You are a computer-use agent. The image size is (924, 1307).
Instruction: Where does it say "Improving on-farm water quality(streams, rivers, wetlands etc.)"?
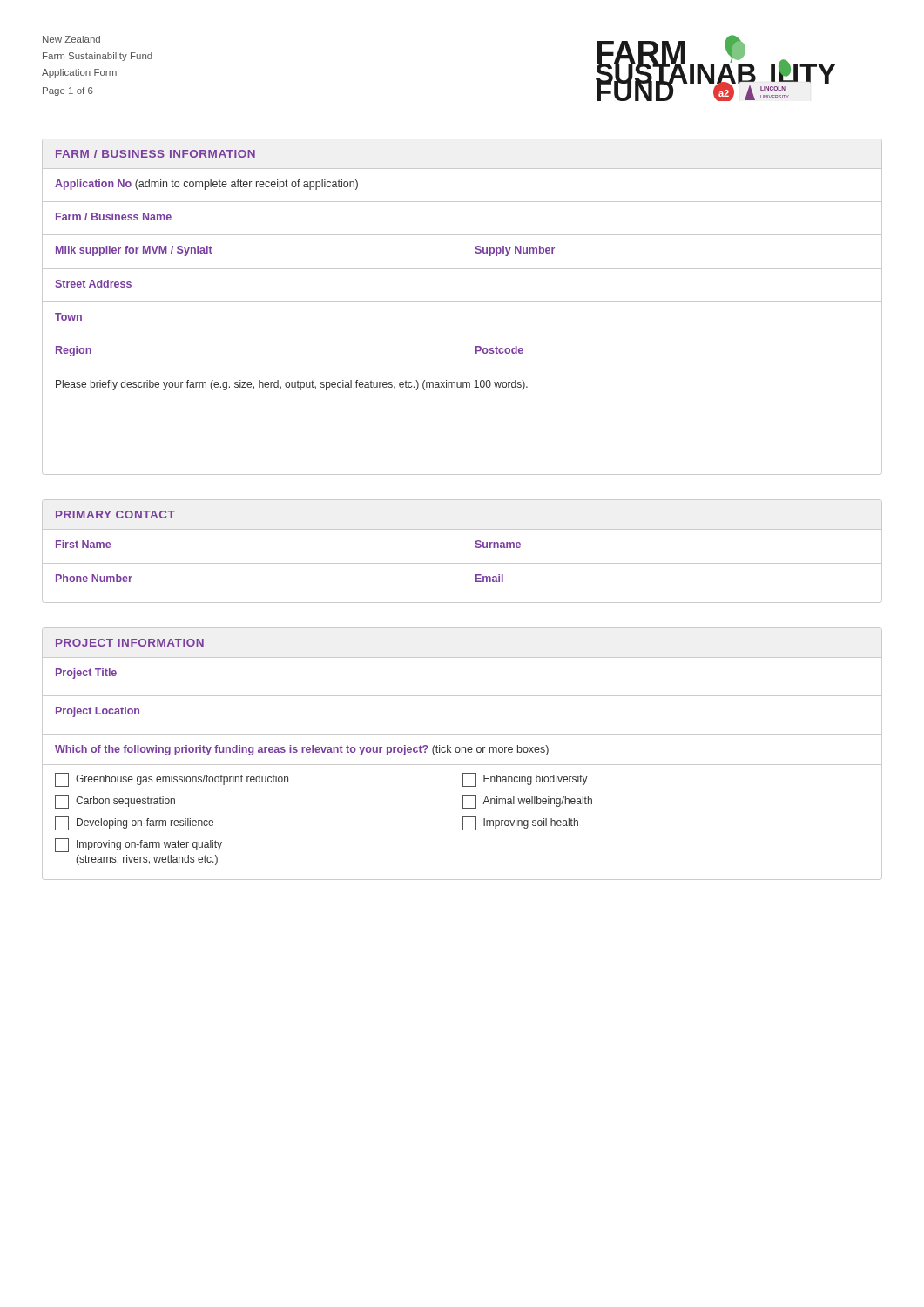point(139,852)
